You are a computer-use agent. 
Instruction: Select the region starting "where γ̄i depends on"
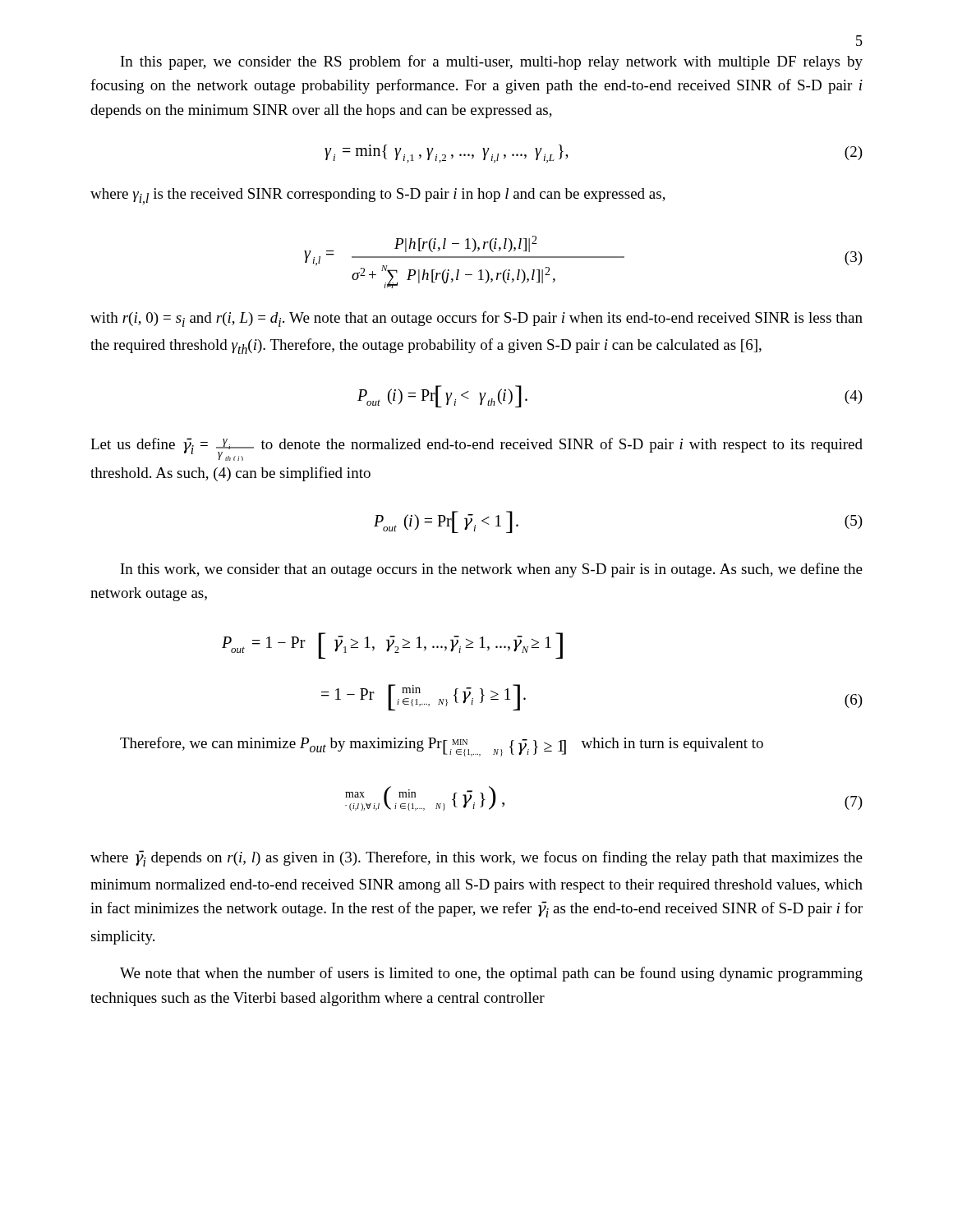click(476, 858)
